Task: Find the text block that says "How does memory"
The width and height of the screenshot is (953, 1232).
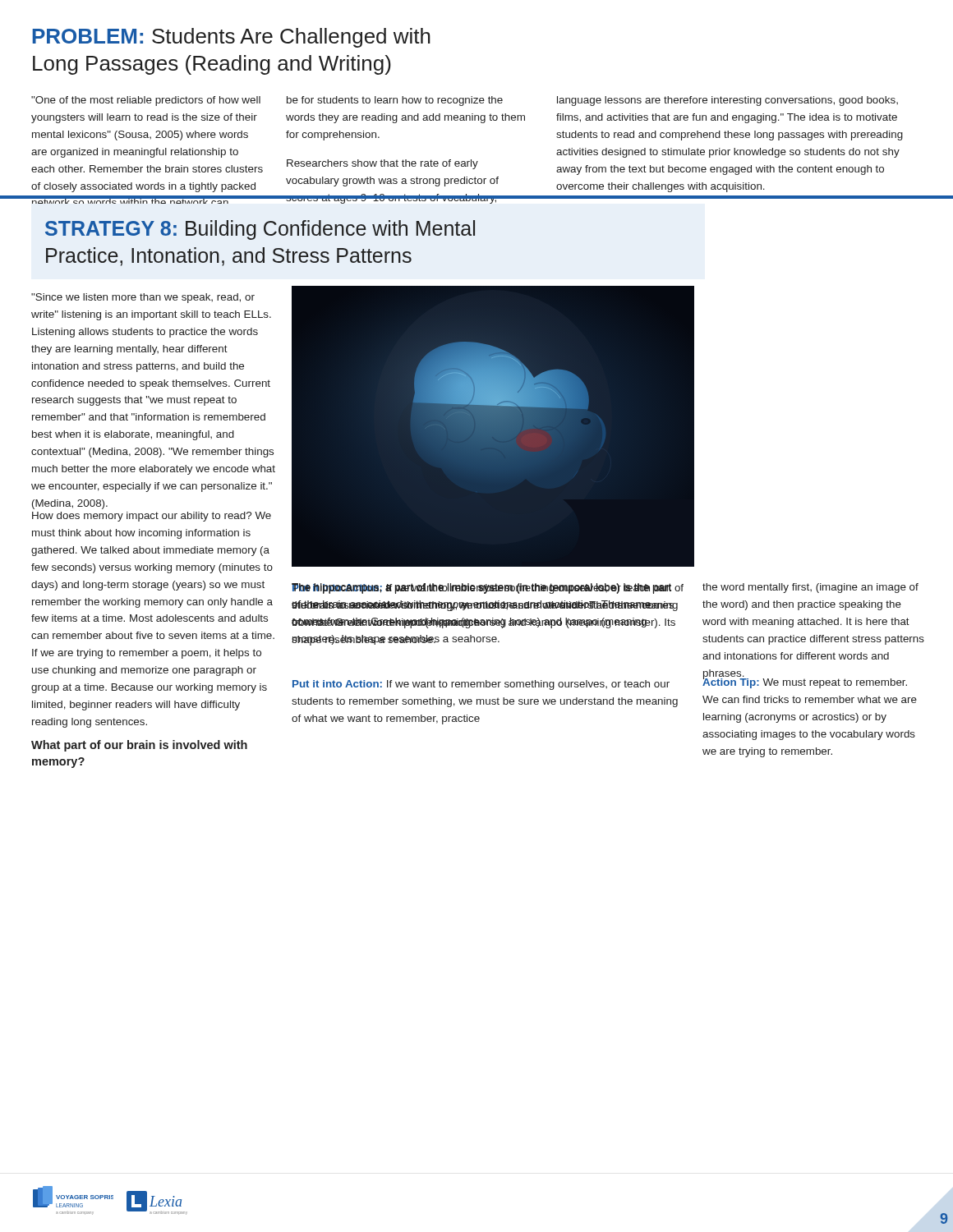Action: [153, 618]
